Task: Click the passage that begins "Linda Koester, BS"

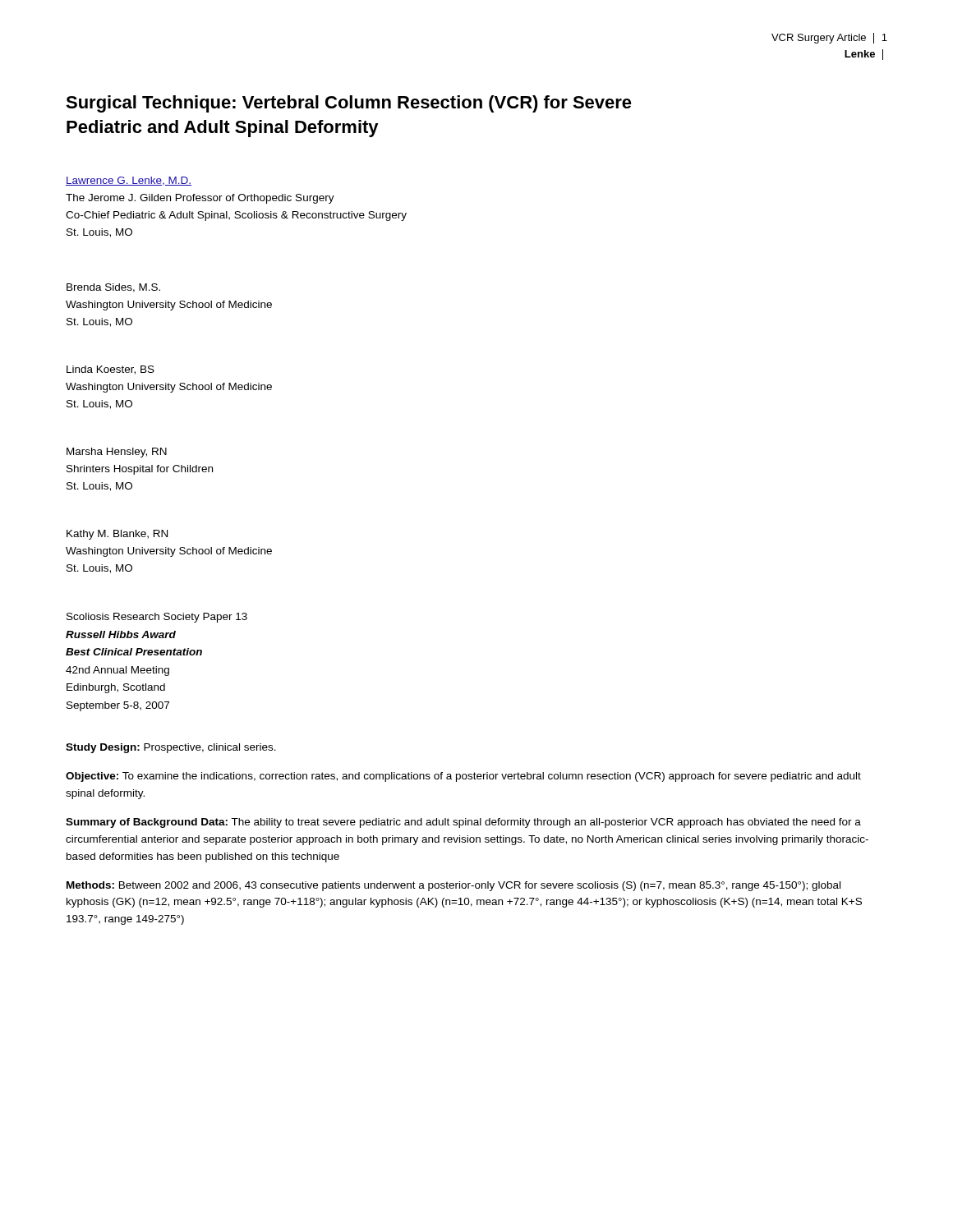Action: pyautogui.click(x=169, y=386)
